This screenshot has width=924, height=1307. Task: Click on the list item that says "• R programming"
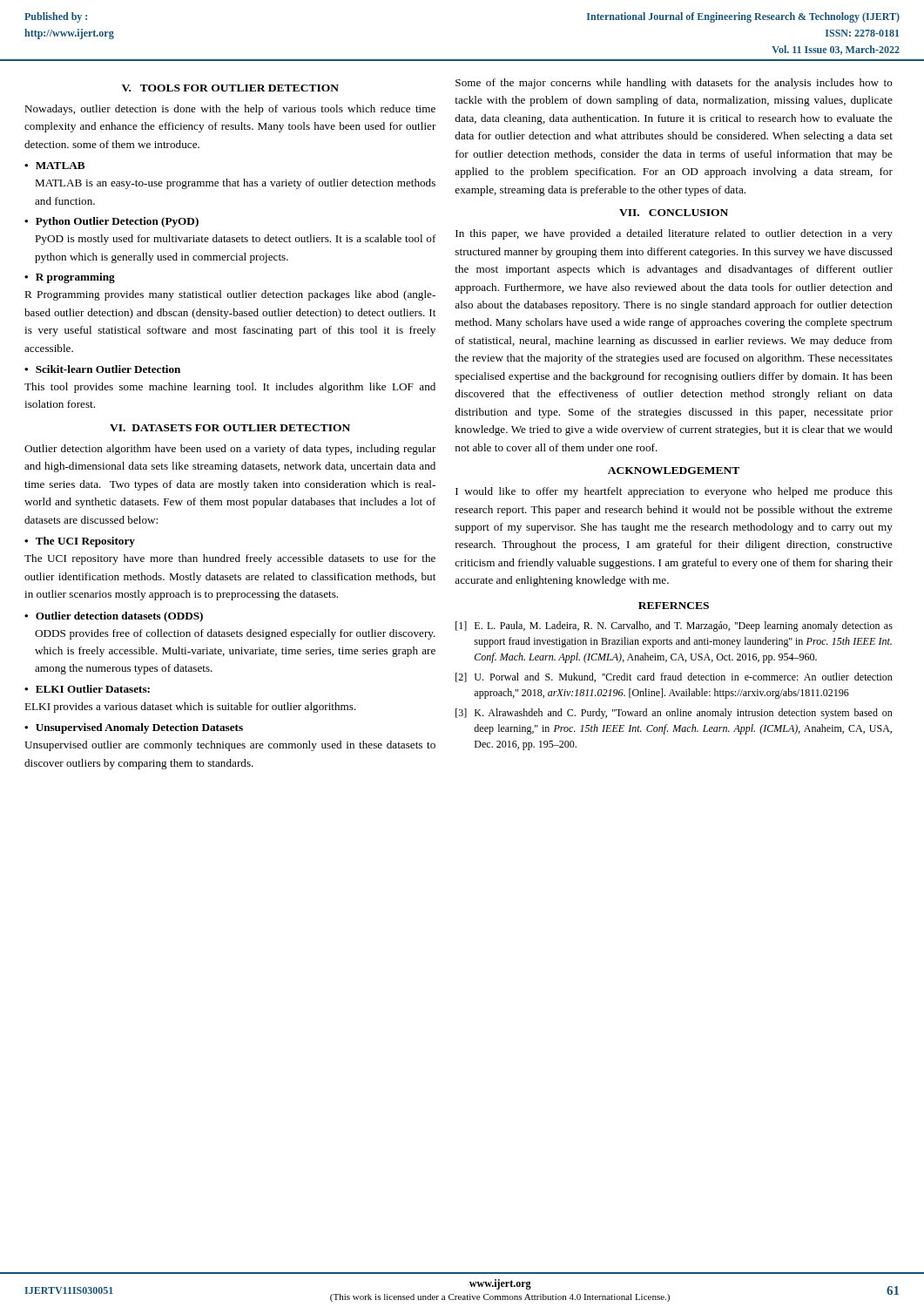coord(69,277)
